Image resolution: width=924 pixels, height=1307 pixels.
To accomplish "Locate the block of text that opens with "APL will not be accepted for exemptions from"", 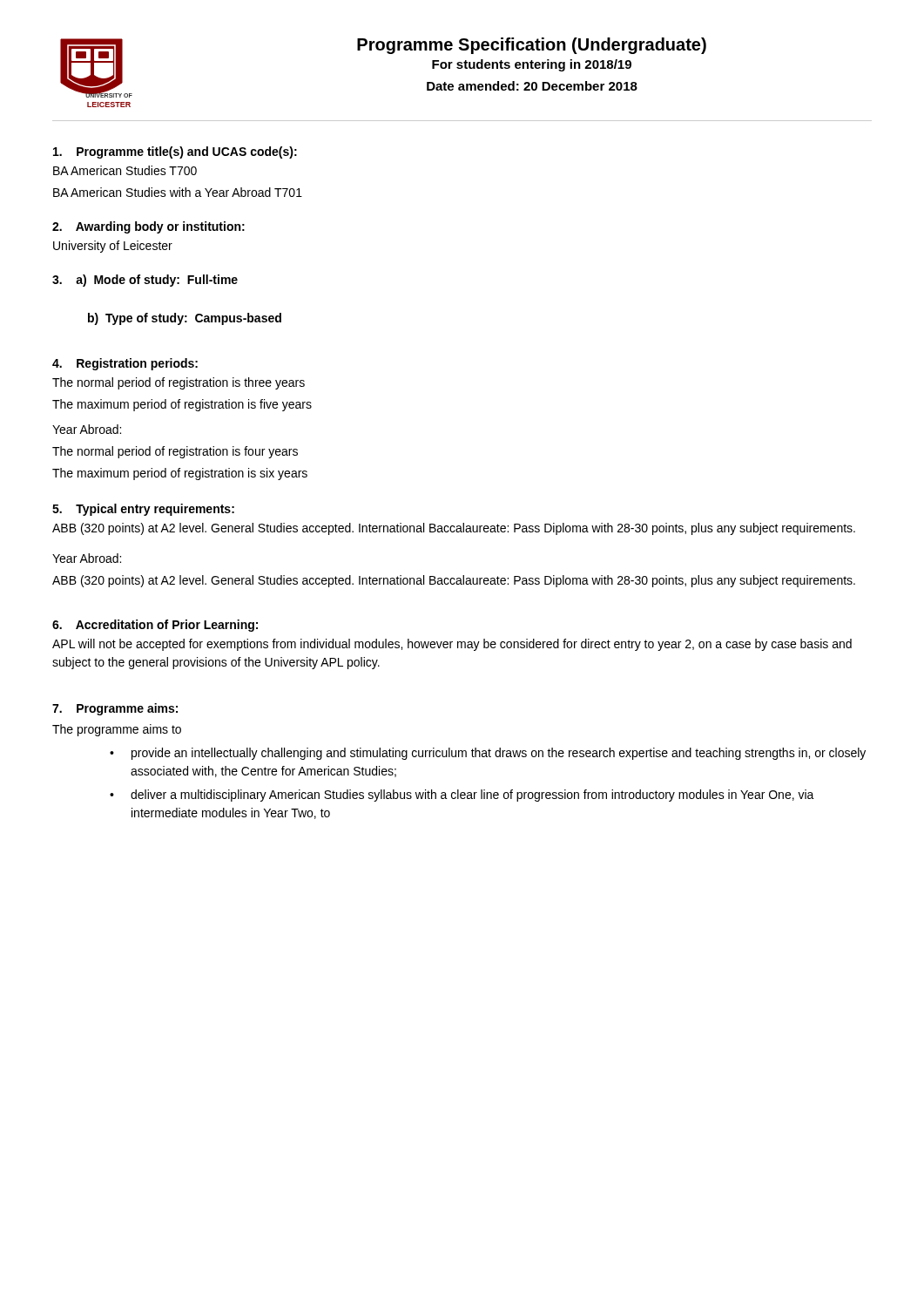I will coord(452,653).
